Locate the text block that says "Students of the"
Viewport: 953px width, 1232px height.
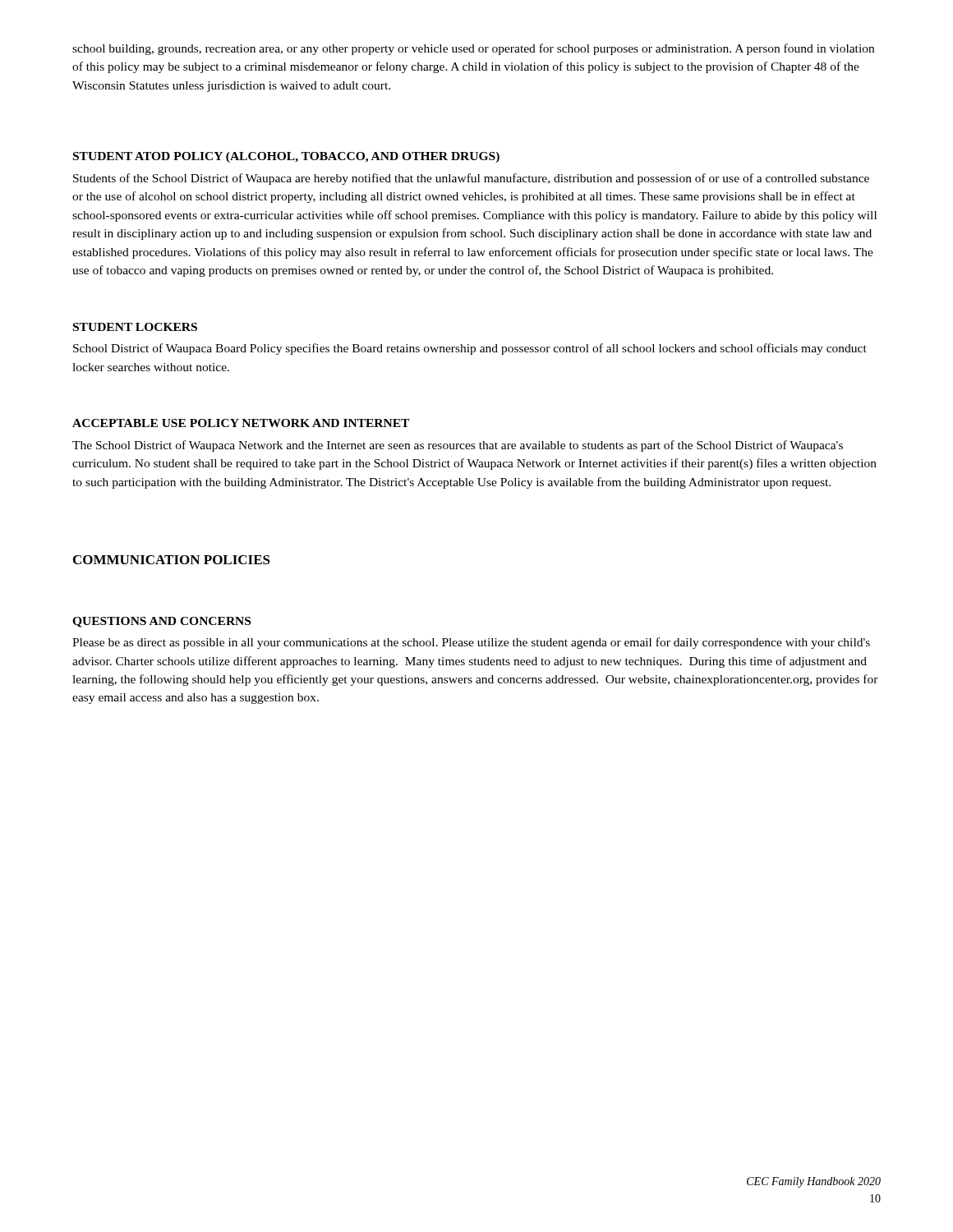click(476, 224)
